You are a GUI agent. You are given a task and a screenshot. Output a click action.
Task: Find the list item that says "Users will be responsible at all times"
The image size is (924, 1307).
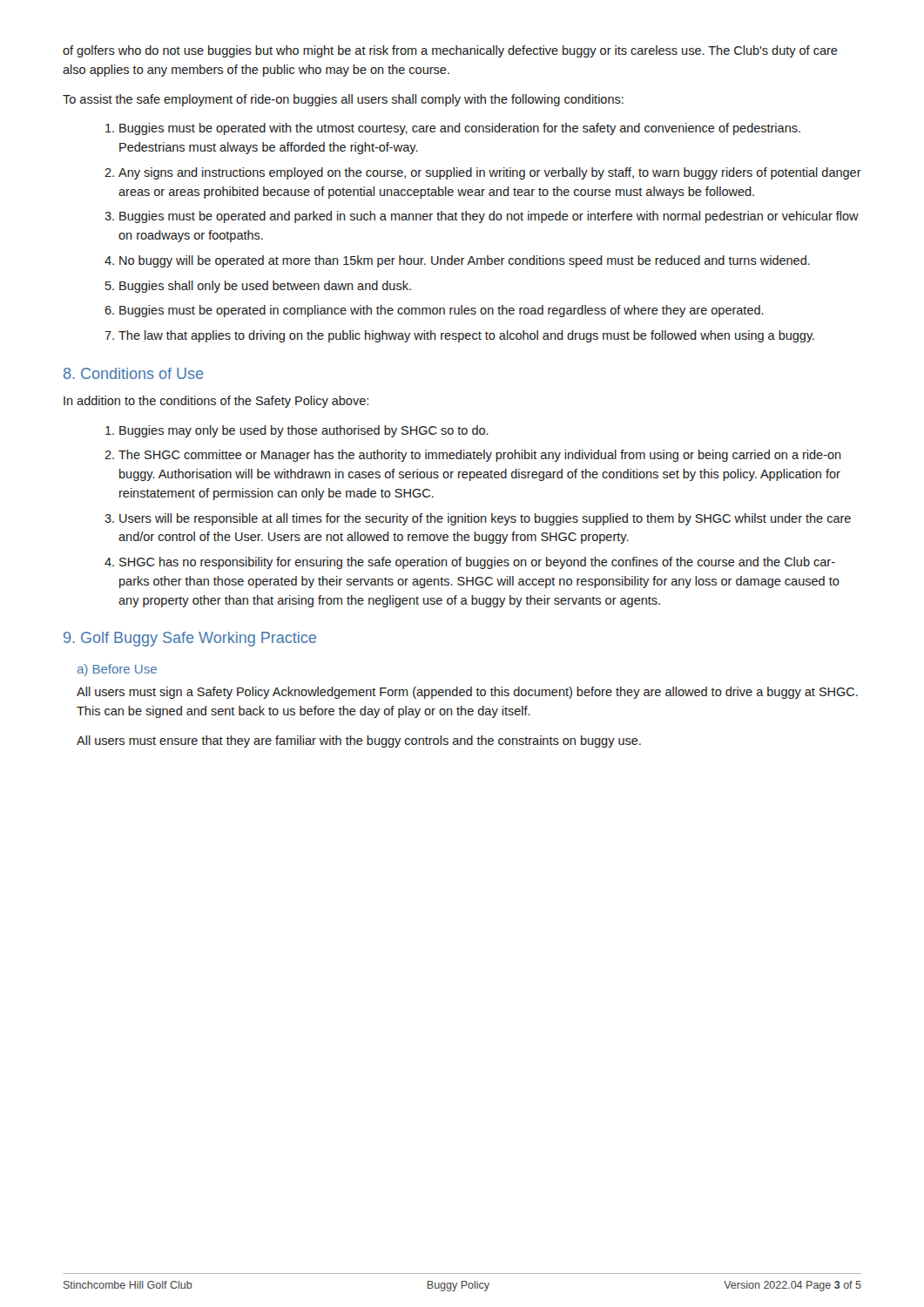(x=485, y=528)
